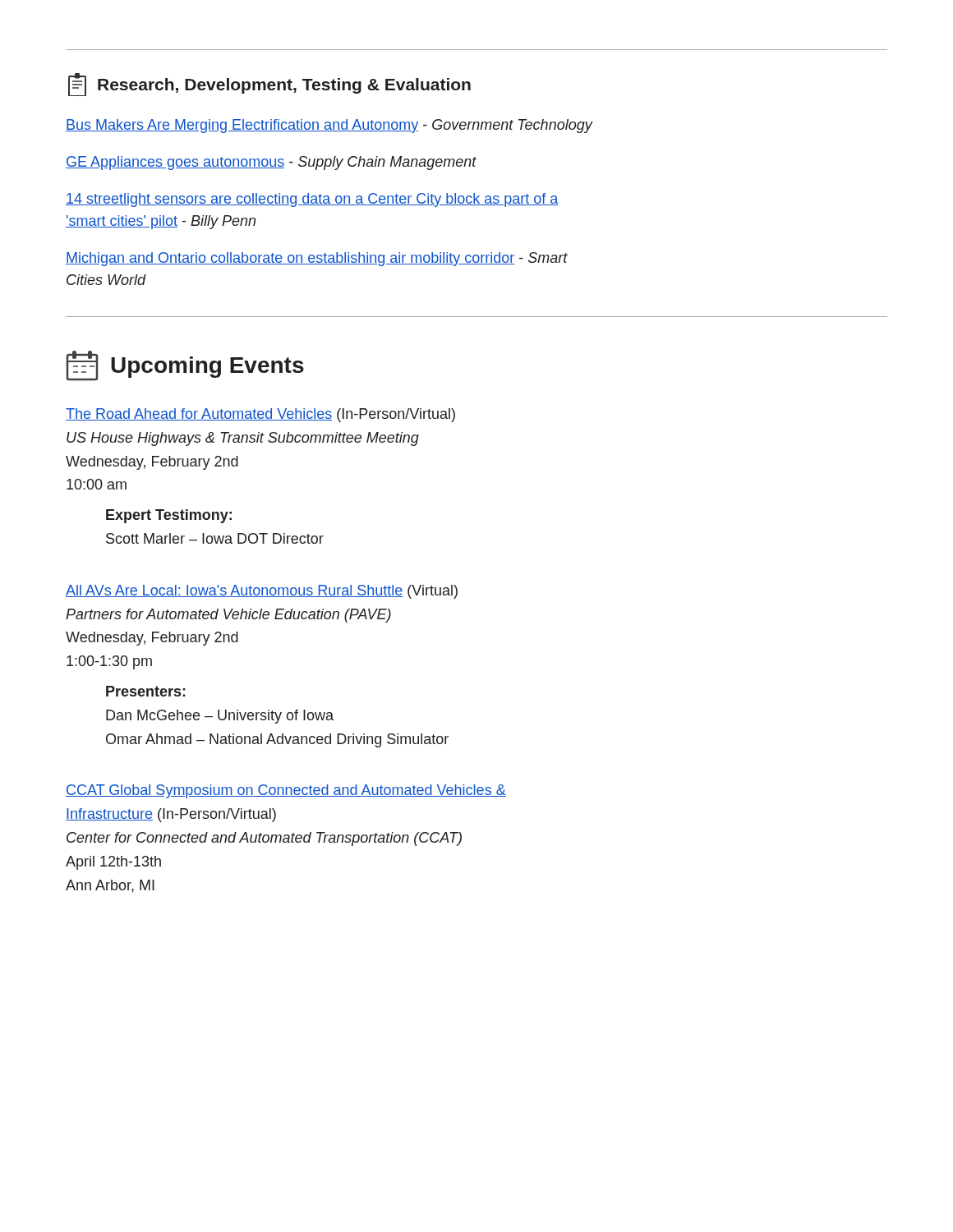Locate the element starting "GE Appliances goes autonomous -"
Image resolution: width=953 pixels, height=1232 pixels.
click(x=271, y=162)
